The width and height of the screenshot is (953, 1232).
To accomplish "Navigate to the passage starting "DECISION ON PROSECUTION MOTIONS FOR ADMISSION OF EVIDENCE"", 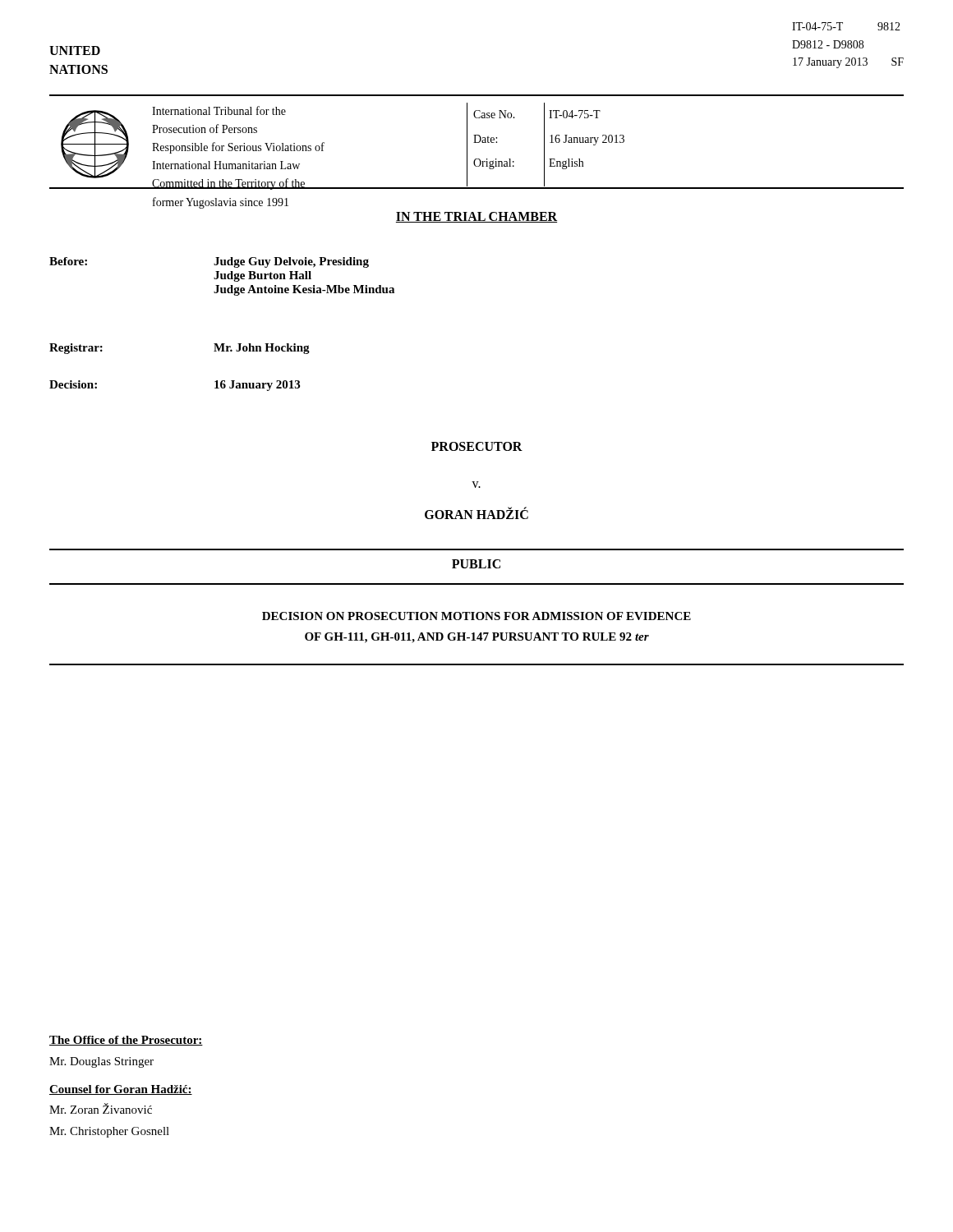I will coord(476,626).
